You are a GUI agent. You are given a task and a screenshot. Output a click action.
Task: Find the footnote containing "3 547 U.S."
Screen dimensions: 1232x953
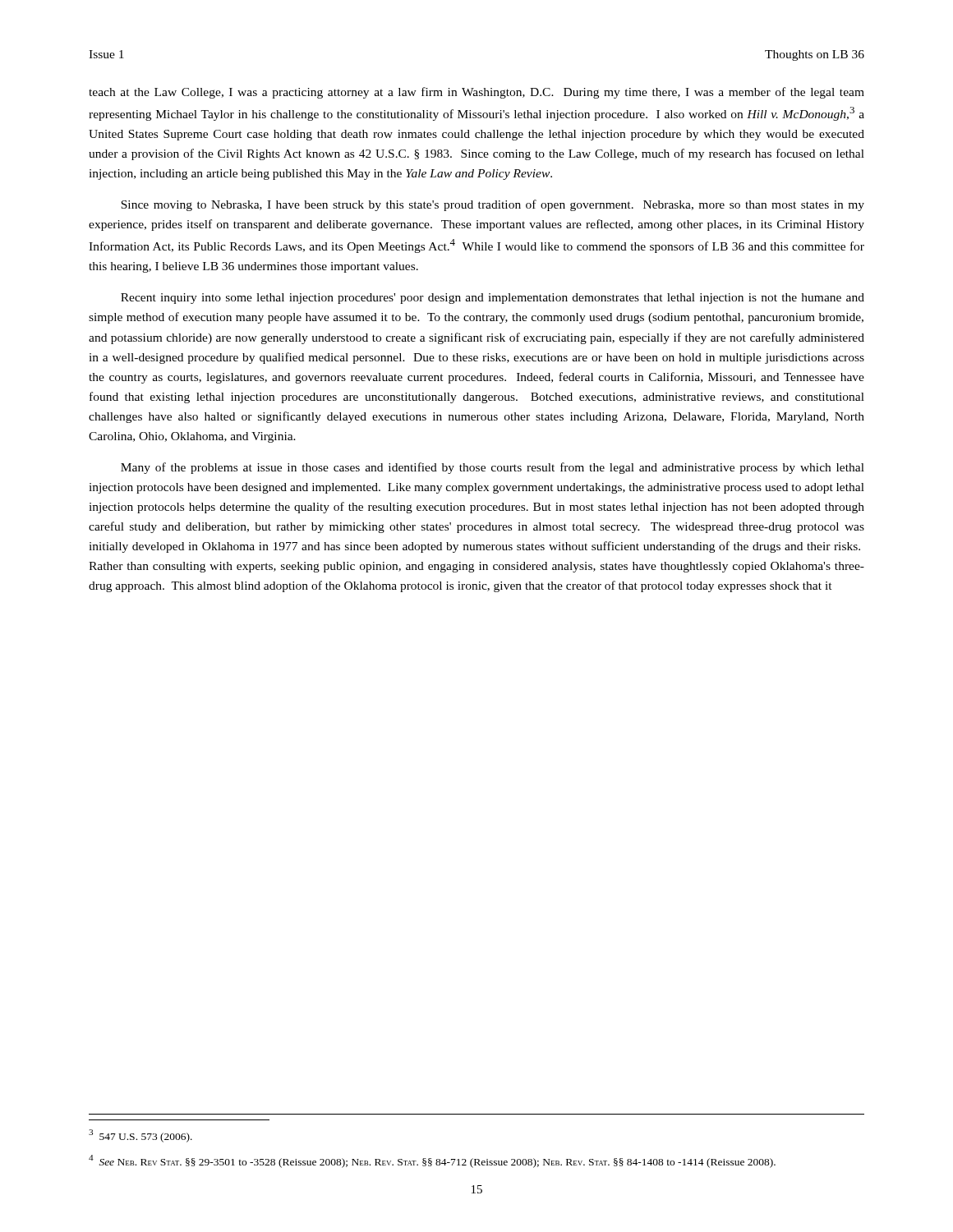tap(141, 1134)
